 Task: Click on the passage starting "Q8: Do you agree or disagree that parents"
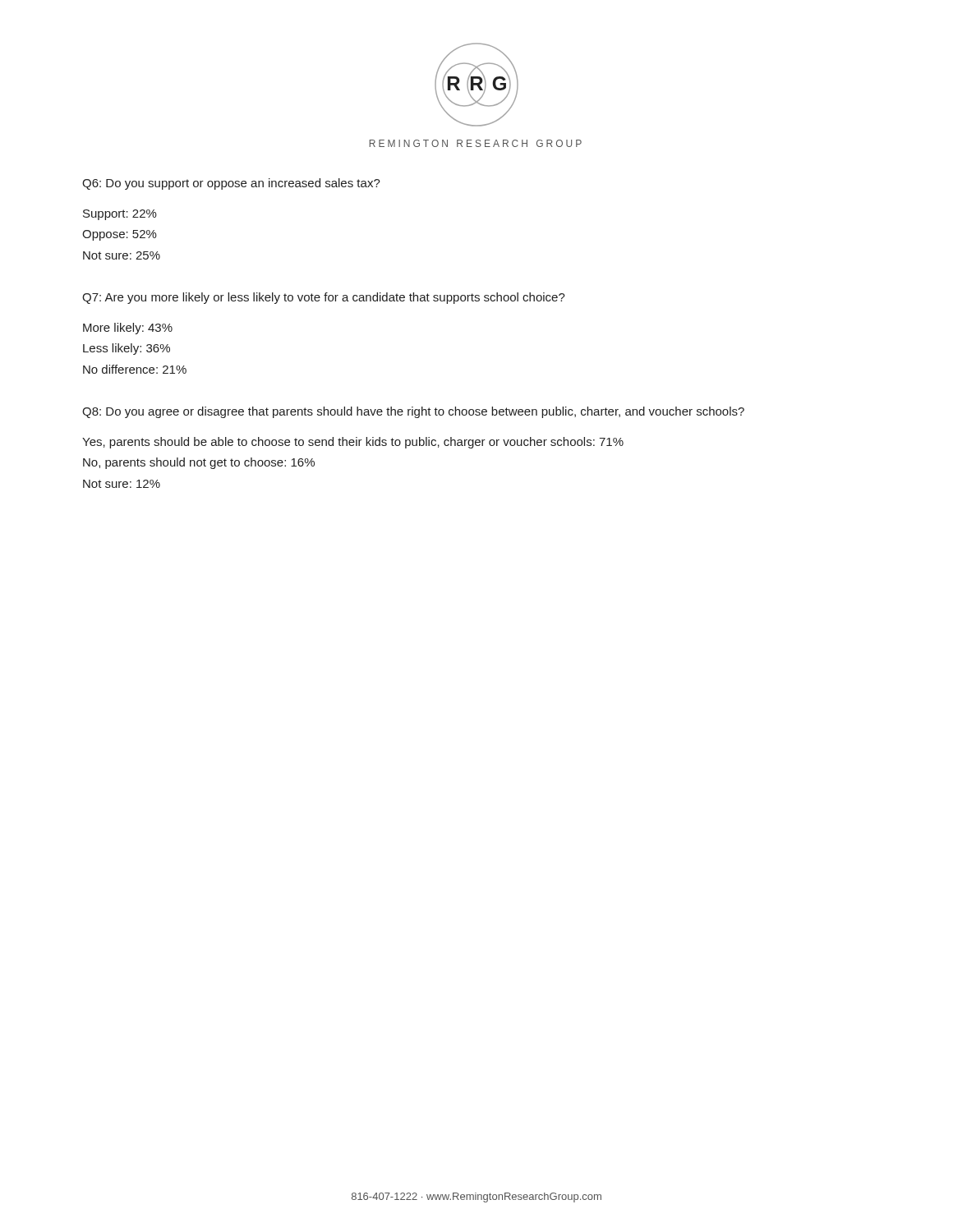(x=413, y=411)
